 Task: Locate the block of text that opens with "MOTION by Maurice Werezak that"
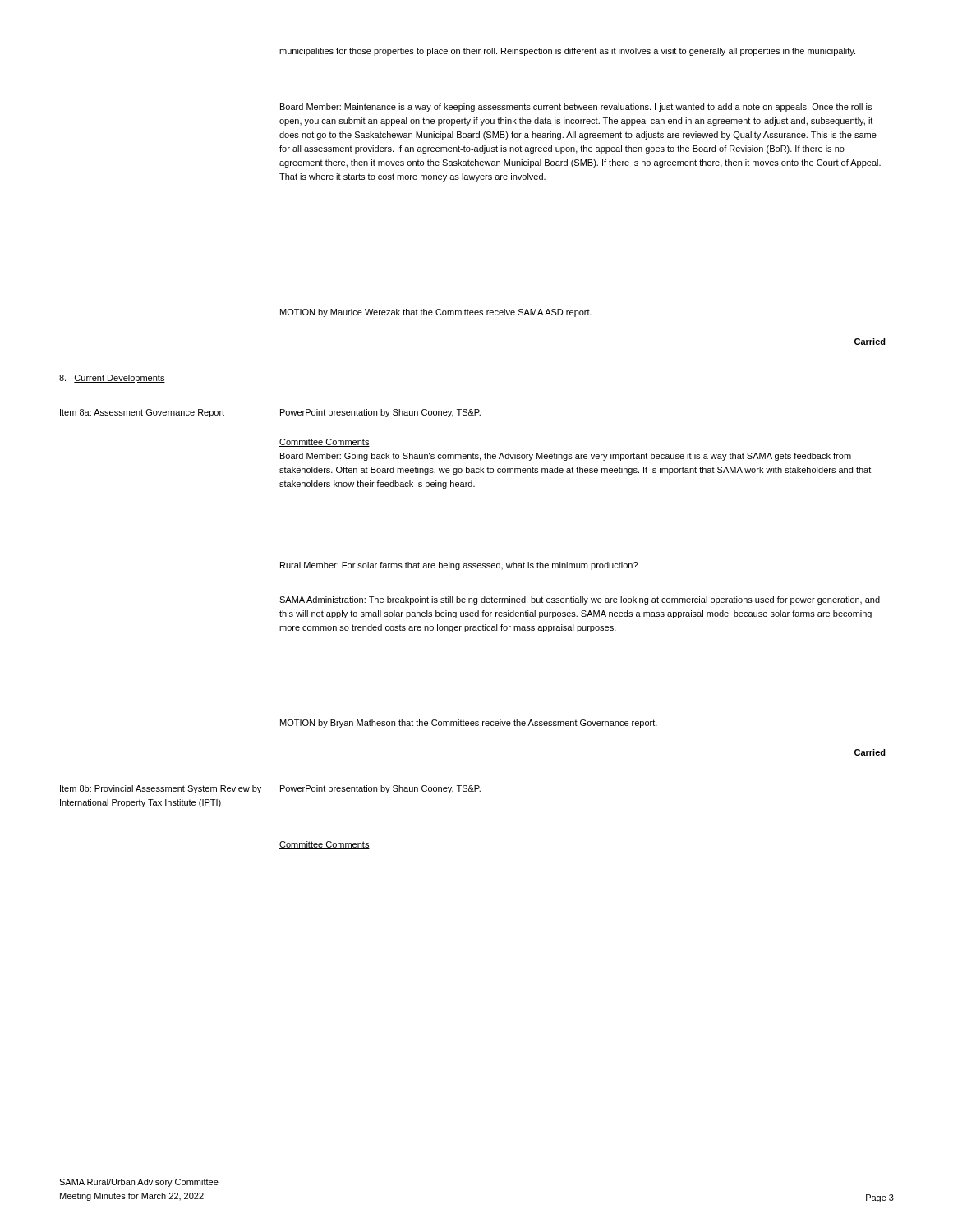436,312
